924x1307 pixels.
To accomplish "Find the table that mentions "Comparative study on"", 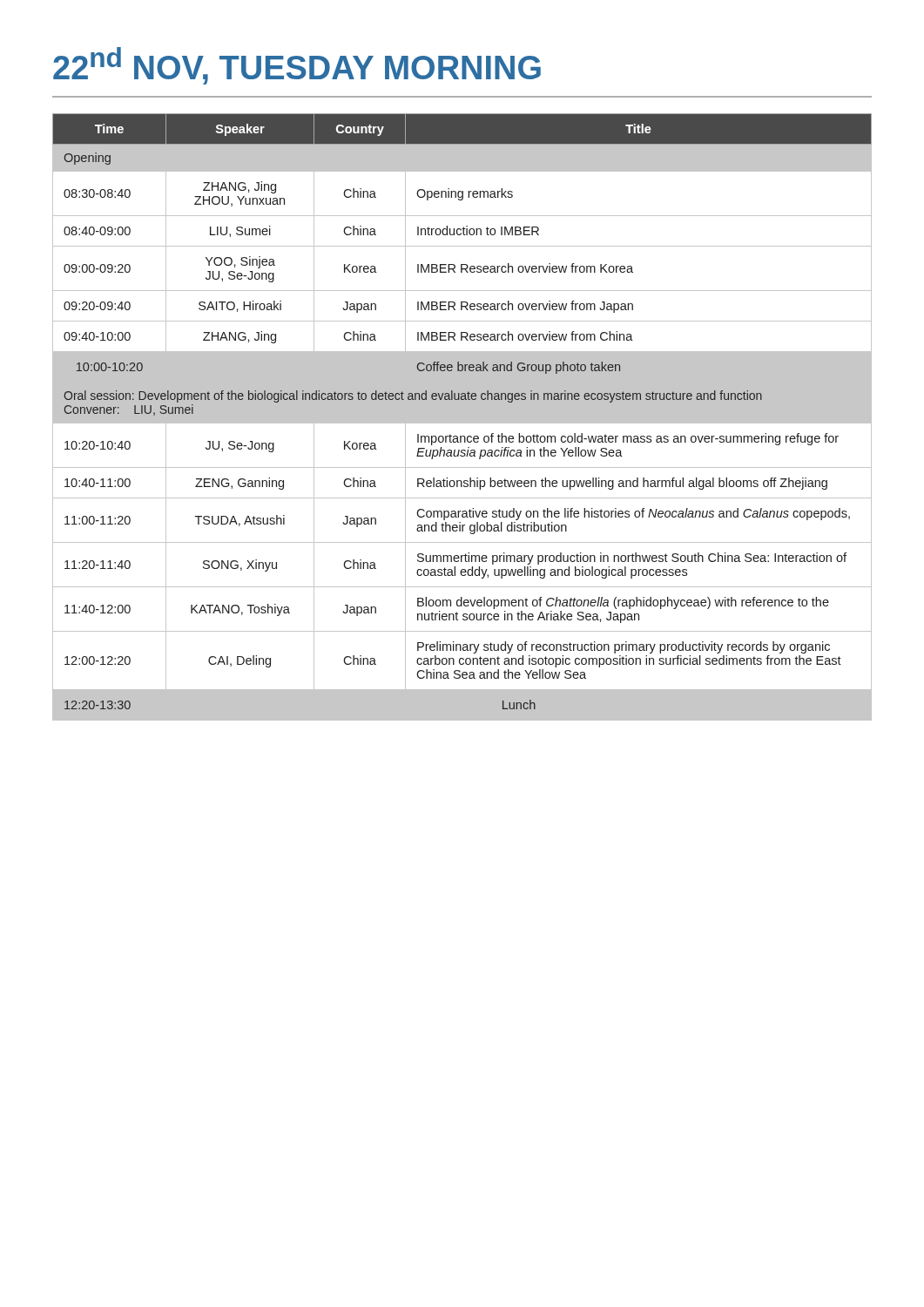I will [462, 417].
